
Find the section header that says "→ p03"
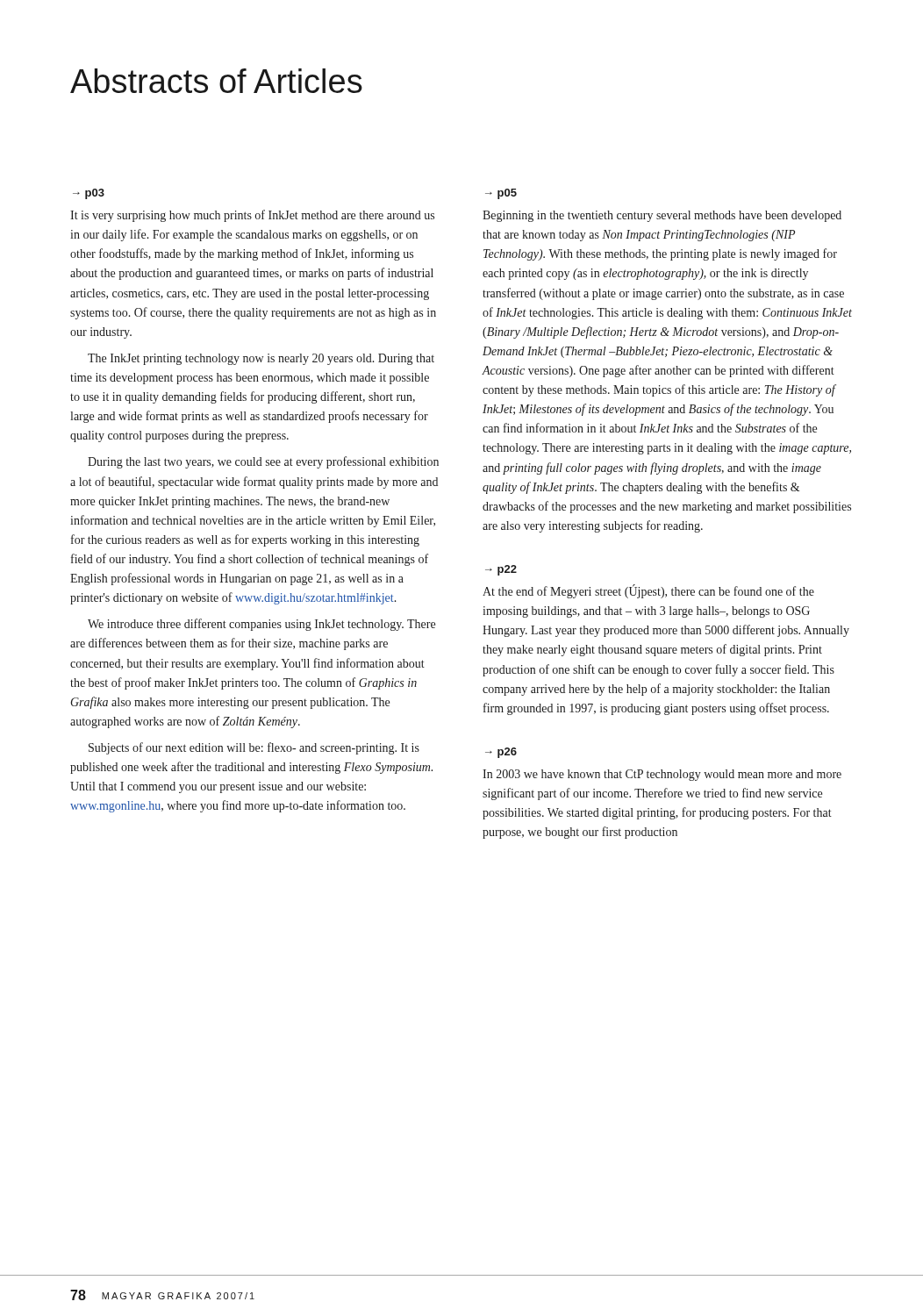point(87,193)
